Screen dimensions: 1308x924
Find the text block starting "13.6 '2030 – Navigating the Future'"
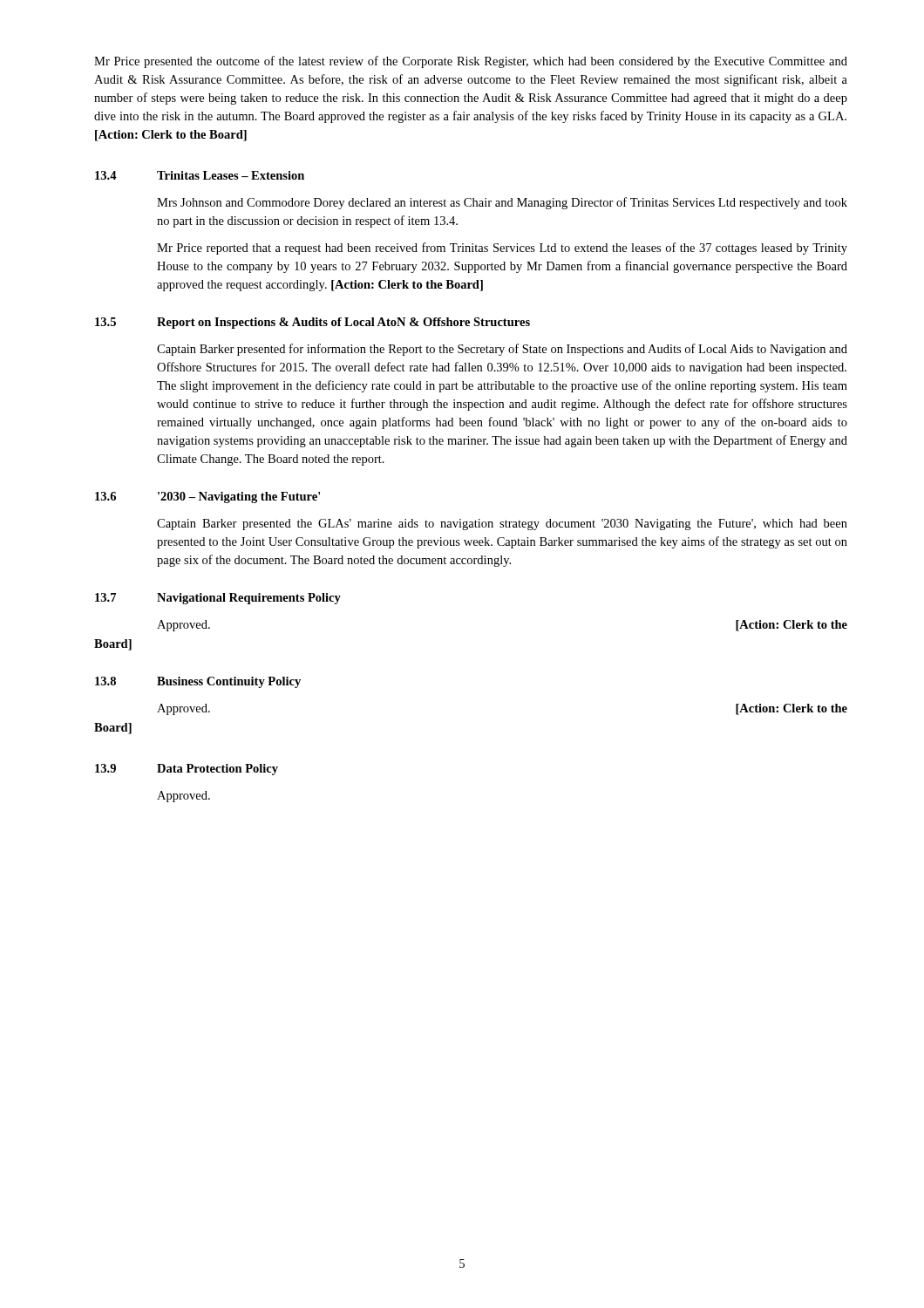tap(207, 497)
